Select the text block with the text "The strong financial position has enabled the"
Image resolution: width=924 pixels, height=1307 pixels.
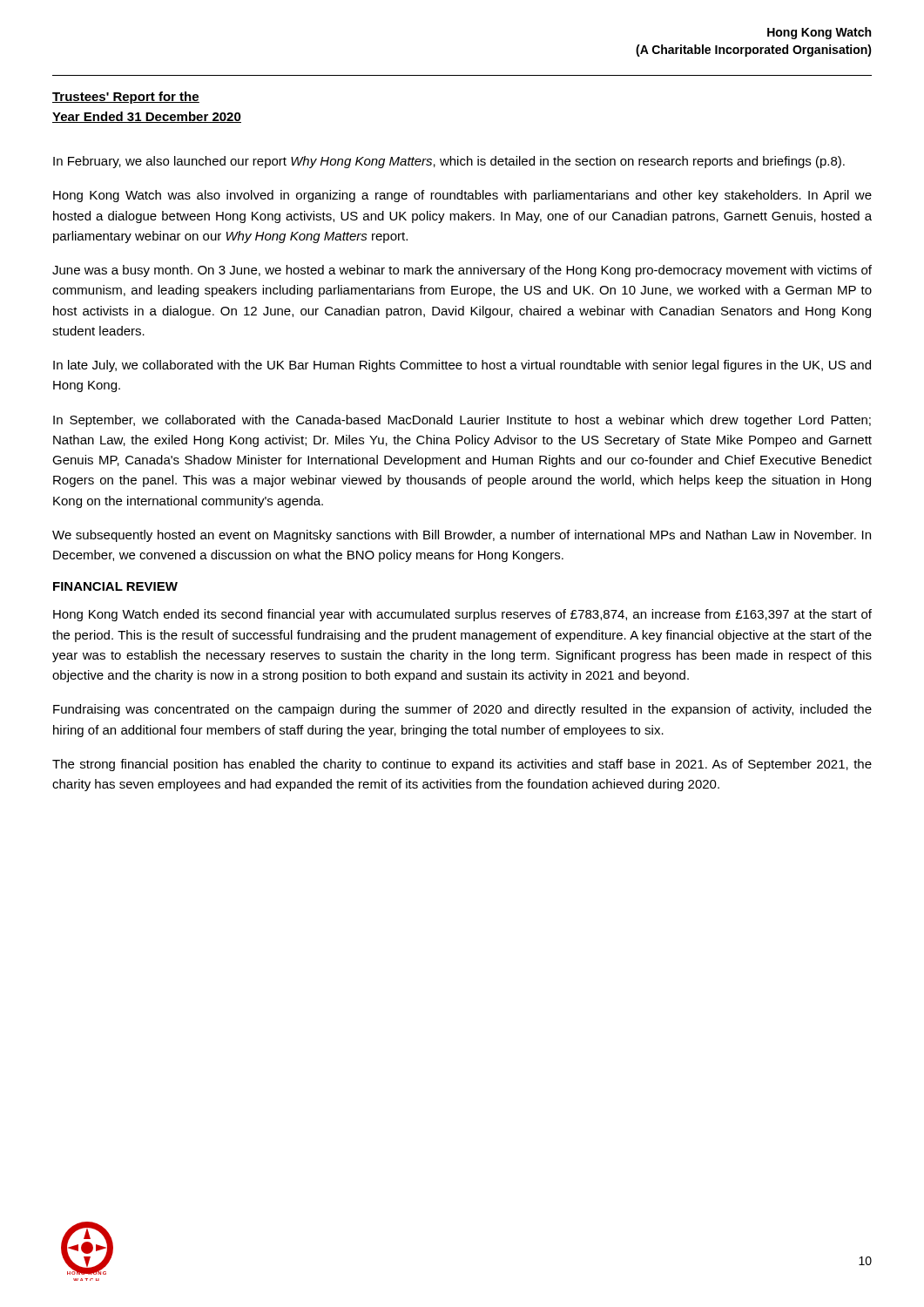462,774
